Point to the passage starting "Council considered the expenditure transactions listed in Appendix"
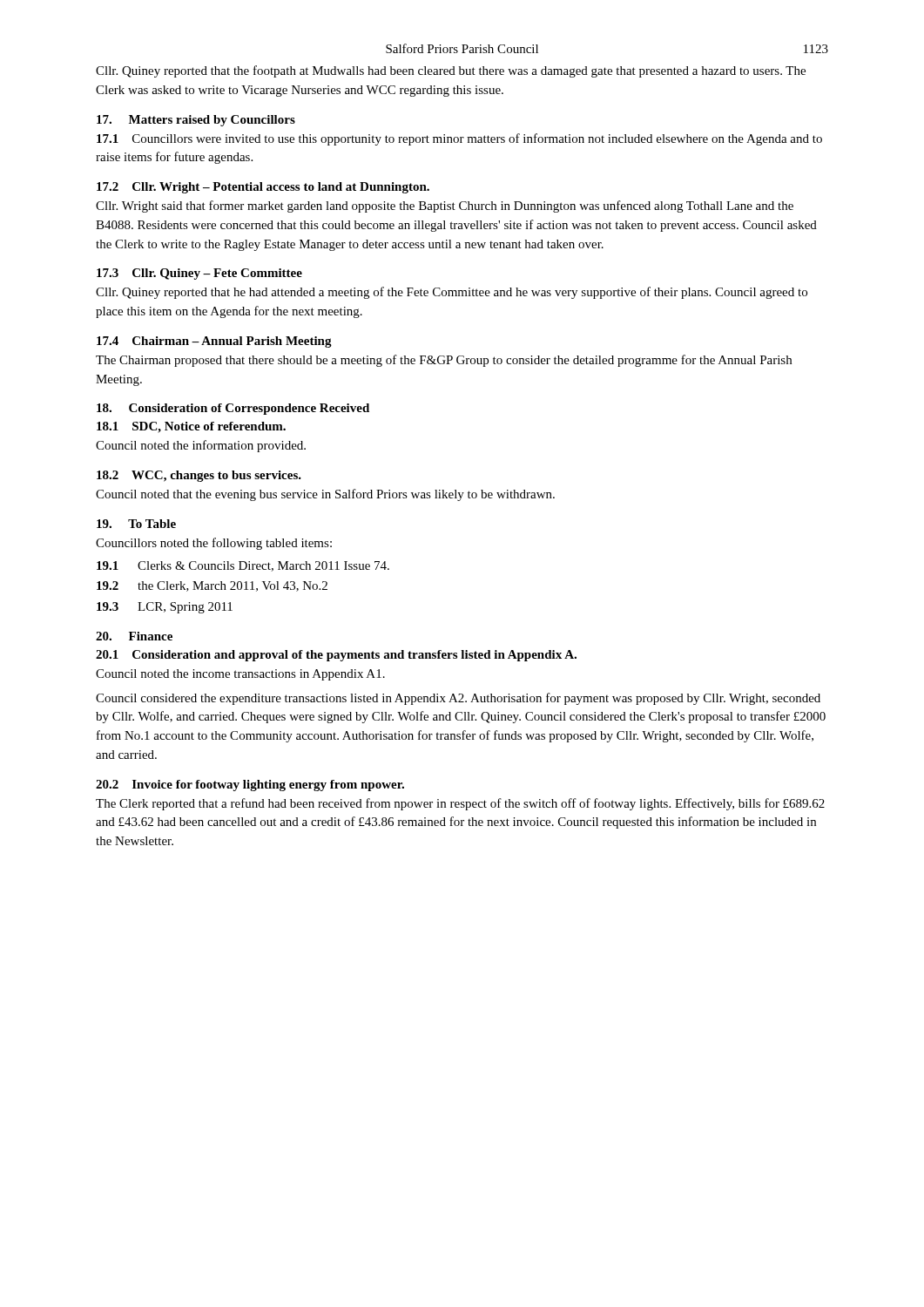The image size is (924, 1307). tap(461, 726)
